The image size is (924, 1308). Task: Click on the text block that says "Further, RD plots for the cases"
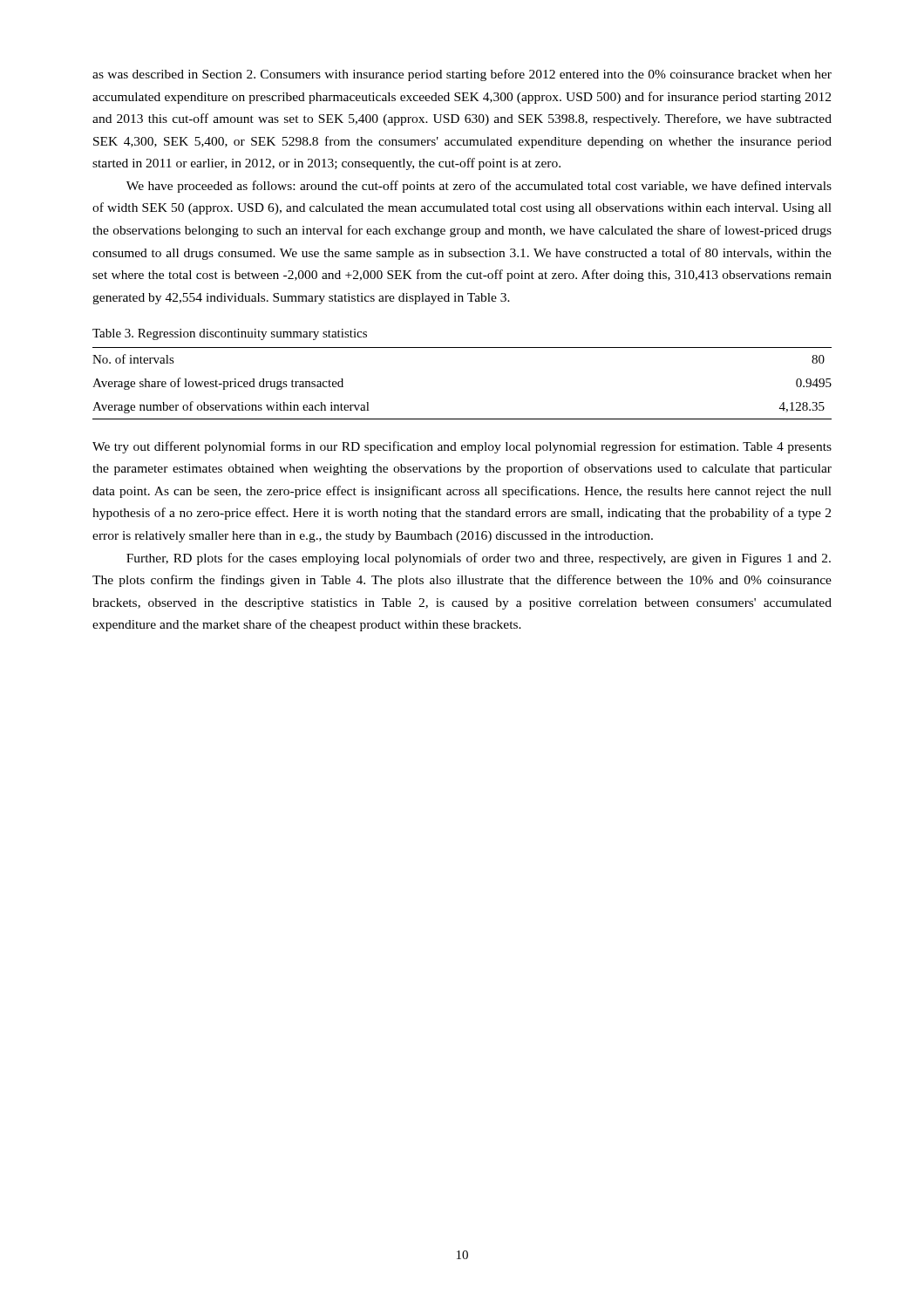[x=462, y=591]
